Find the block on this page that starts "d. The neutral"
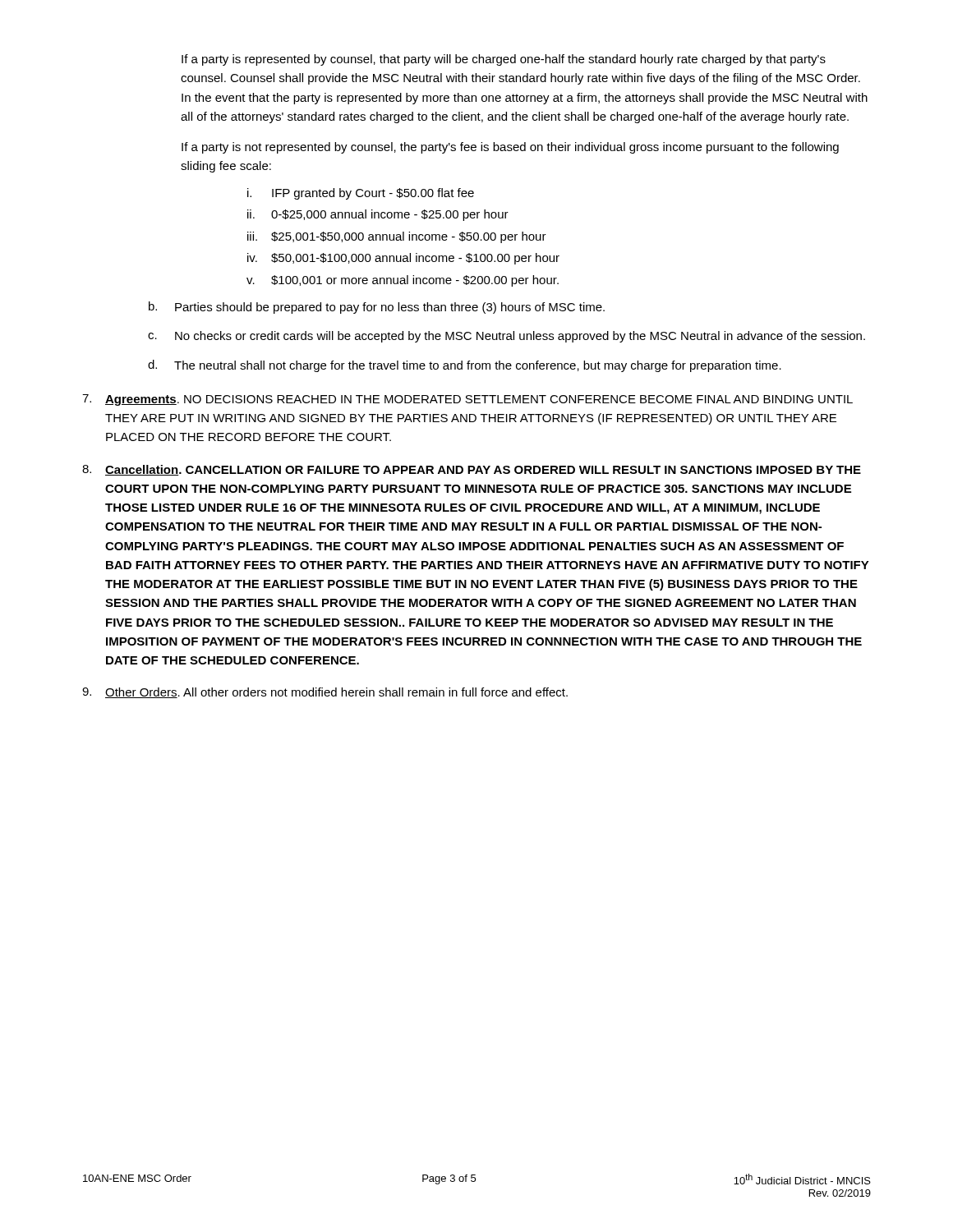This screenshot has width=953, height=1232. pyautogui.click(x=509, y=365)
